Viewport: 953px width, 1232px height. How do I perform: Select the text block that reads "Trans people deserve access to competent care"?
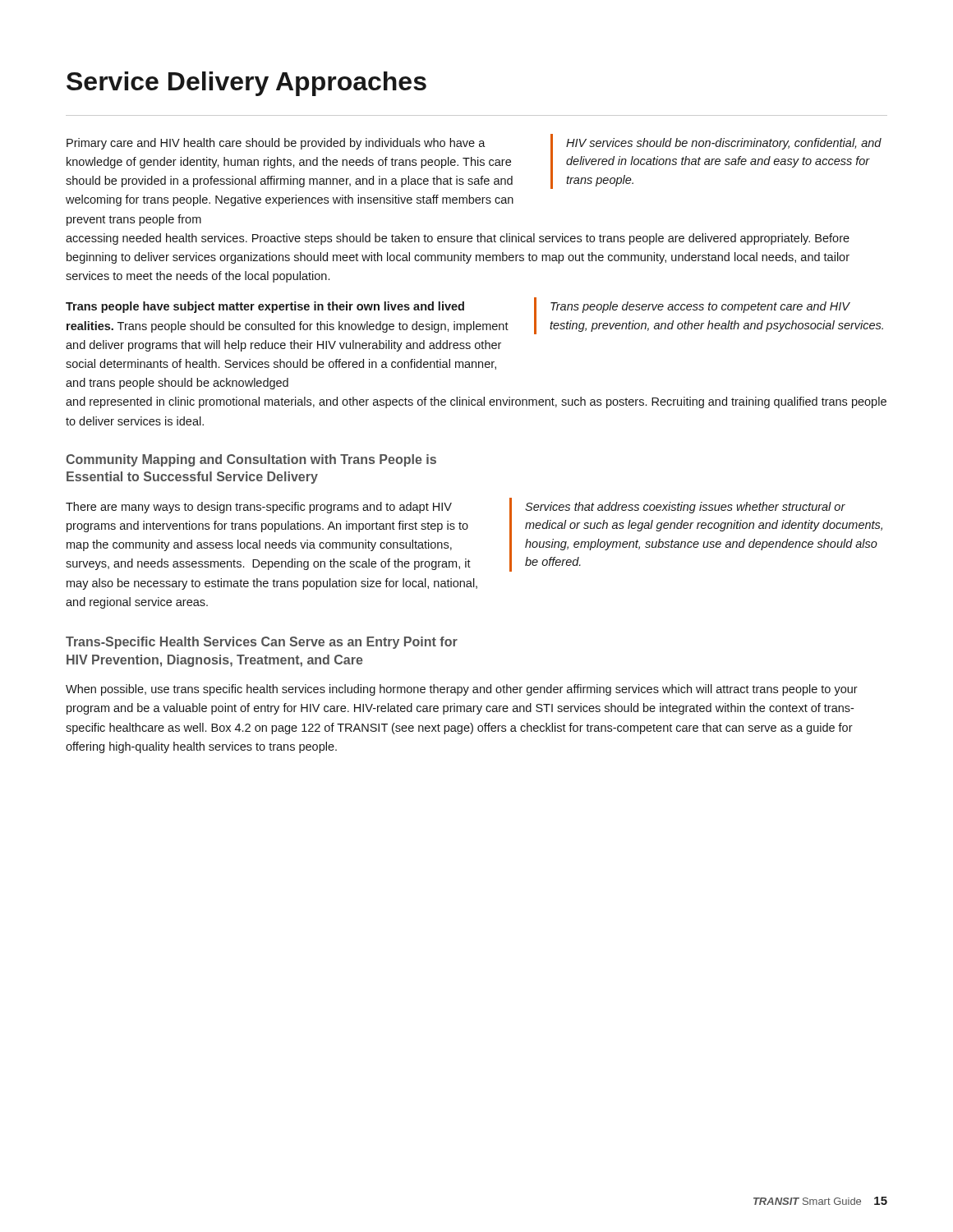(718, 316)
